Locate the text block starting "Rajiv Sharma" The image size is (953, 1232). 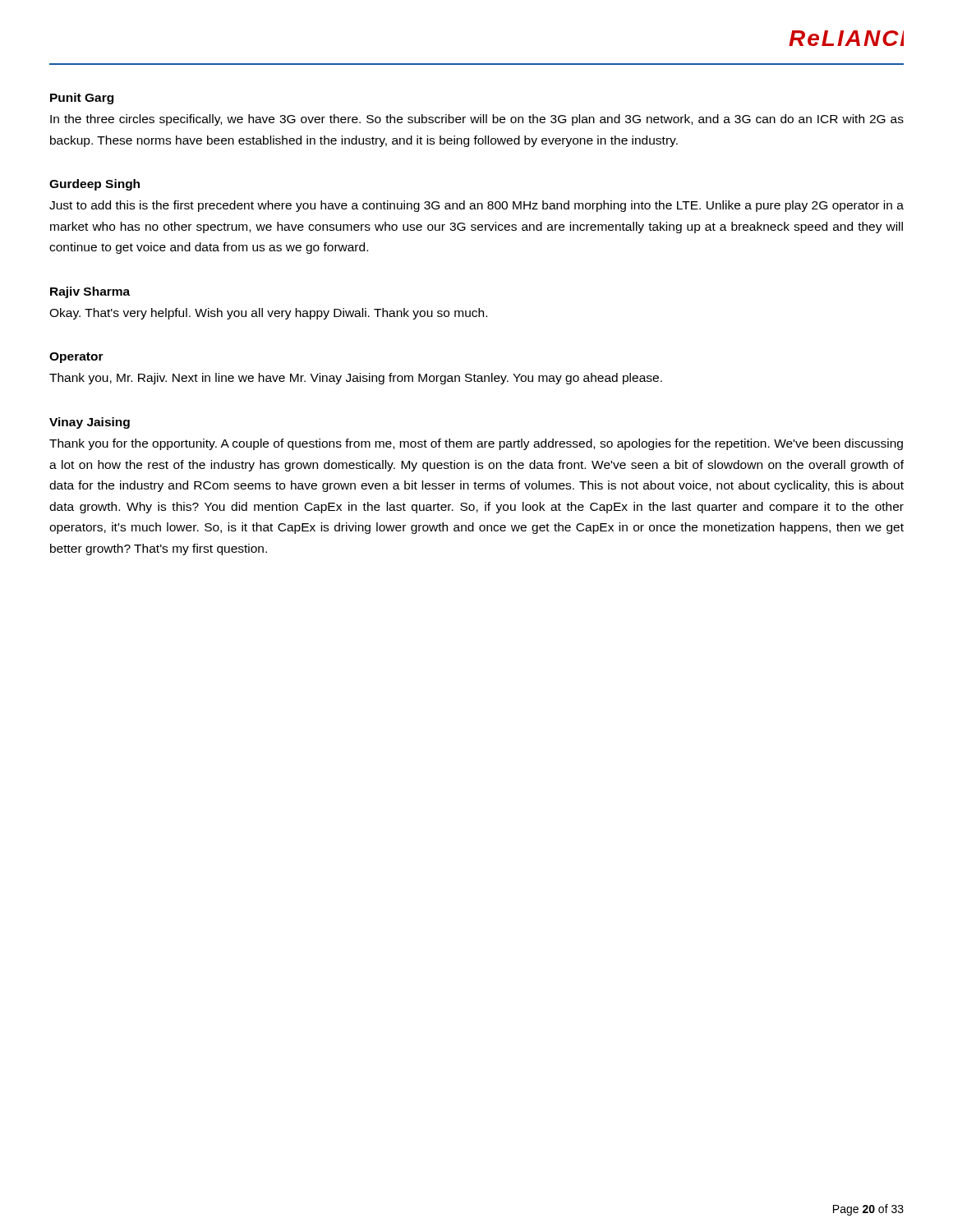coord(90,291)
